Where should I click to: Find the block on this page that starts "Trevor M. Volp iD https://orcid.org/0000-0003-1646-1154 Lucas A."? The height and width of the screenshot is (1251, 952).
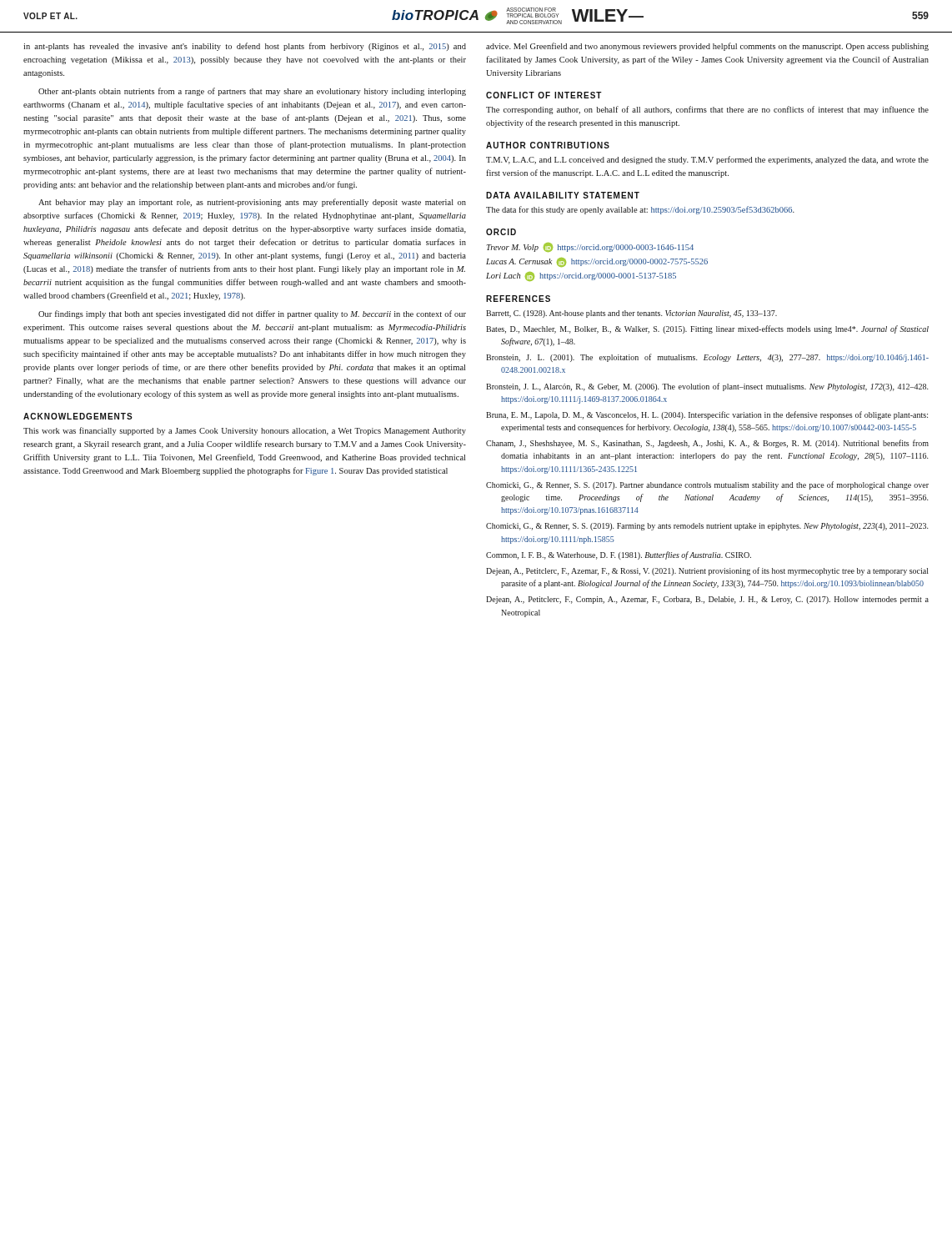[597, 262]
